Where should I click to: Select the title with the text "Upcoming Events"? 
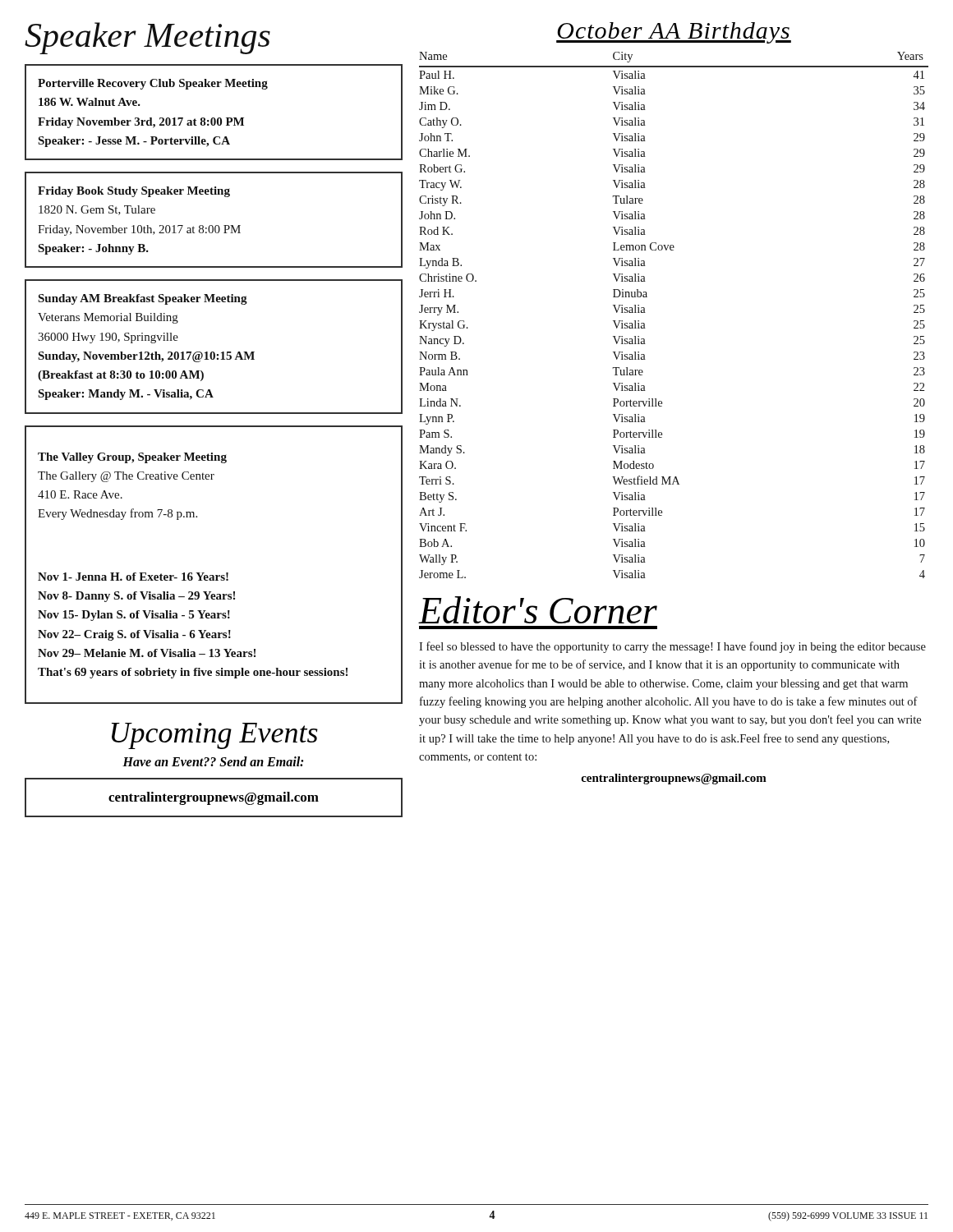click(214, 733)
